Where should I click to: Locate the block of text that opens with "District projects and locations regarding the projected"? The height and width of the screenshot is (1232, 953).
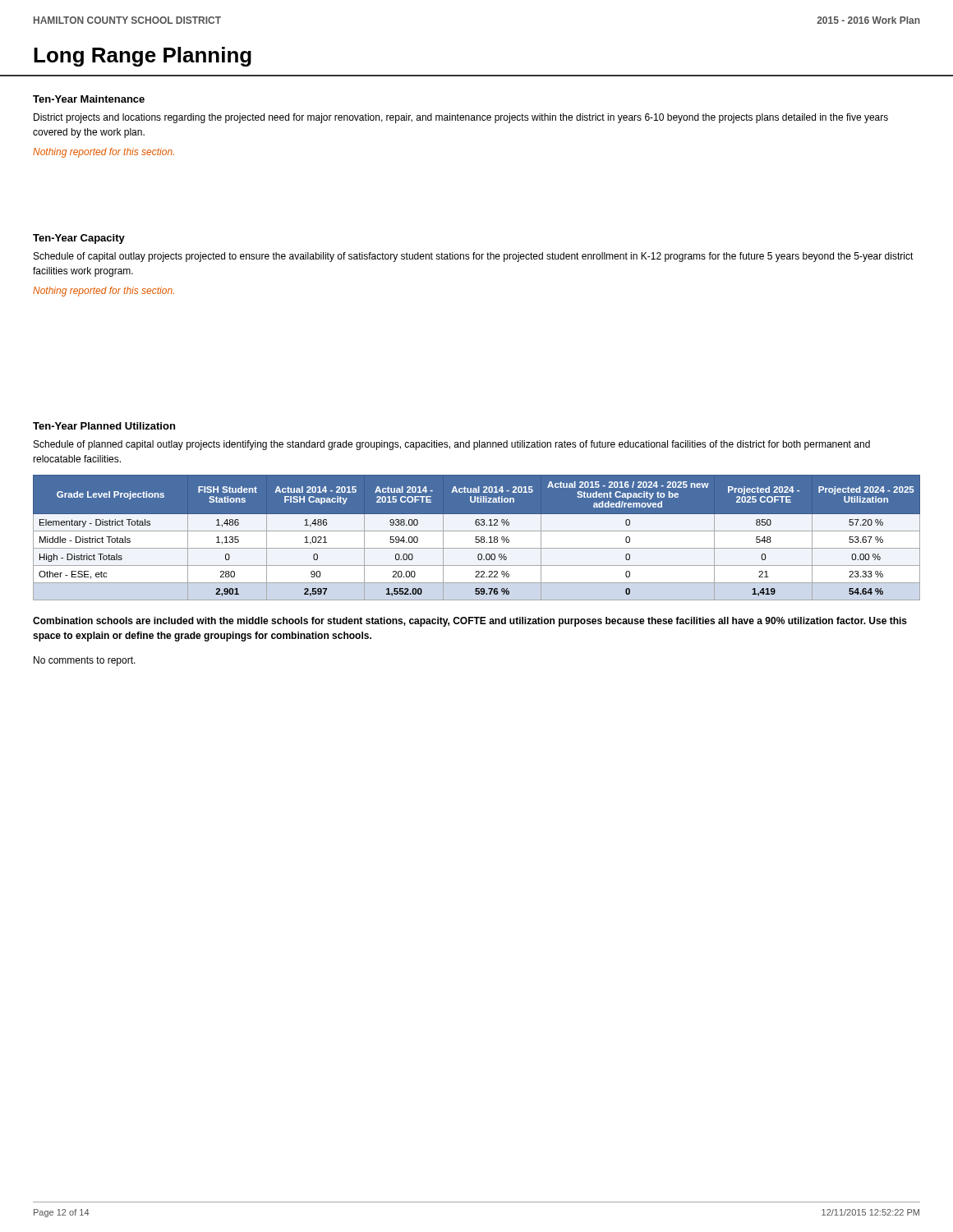tap(461, 125)
